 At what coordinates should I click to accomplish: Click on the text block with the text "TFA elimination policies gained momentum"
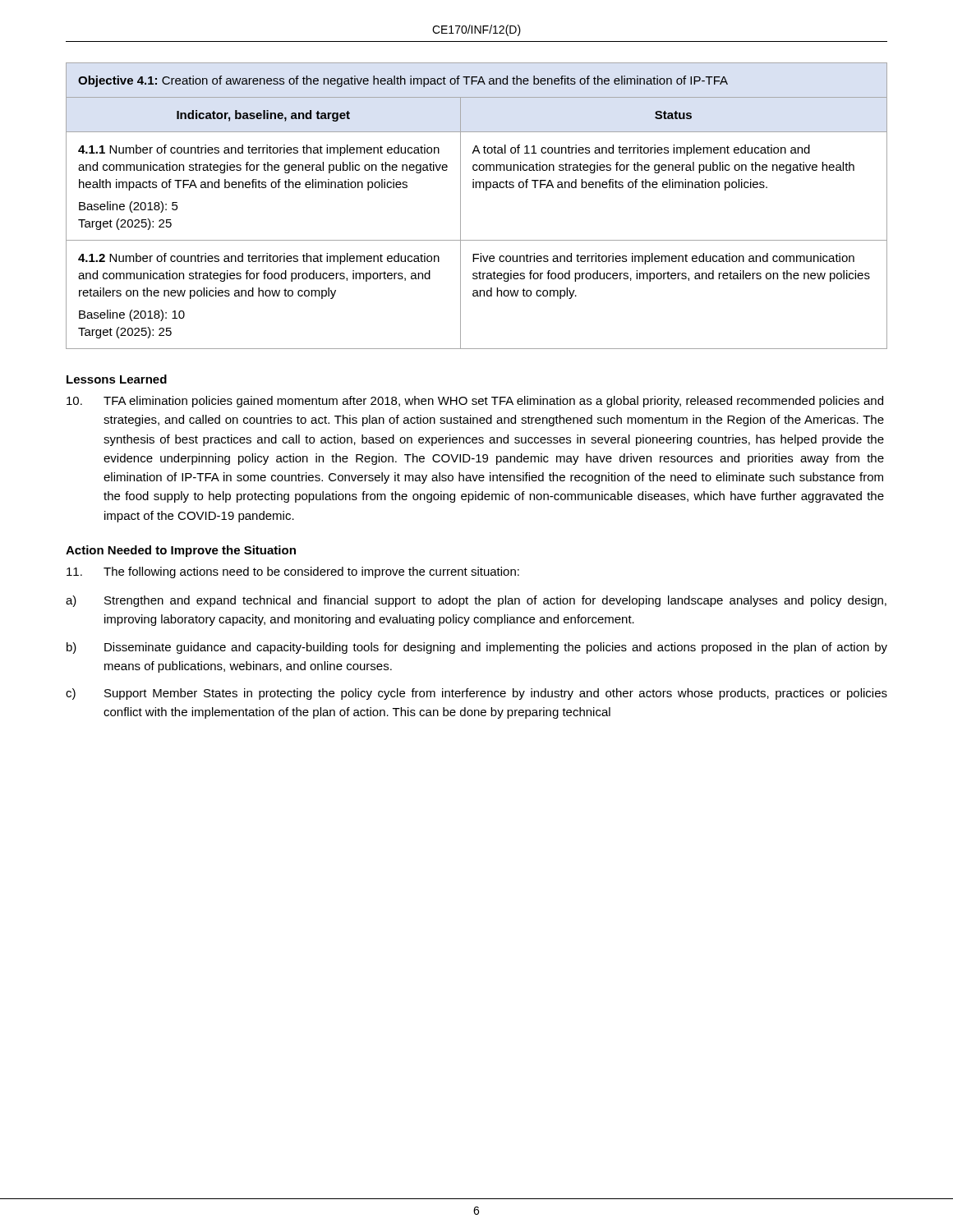point(475,458)
